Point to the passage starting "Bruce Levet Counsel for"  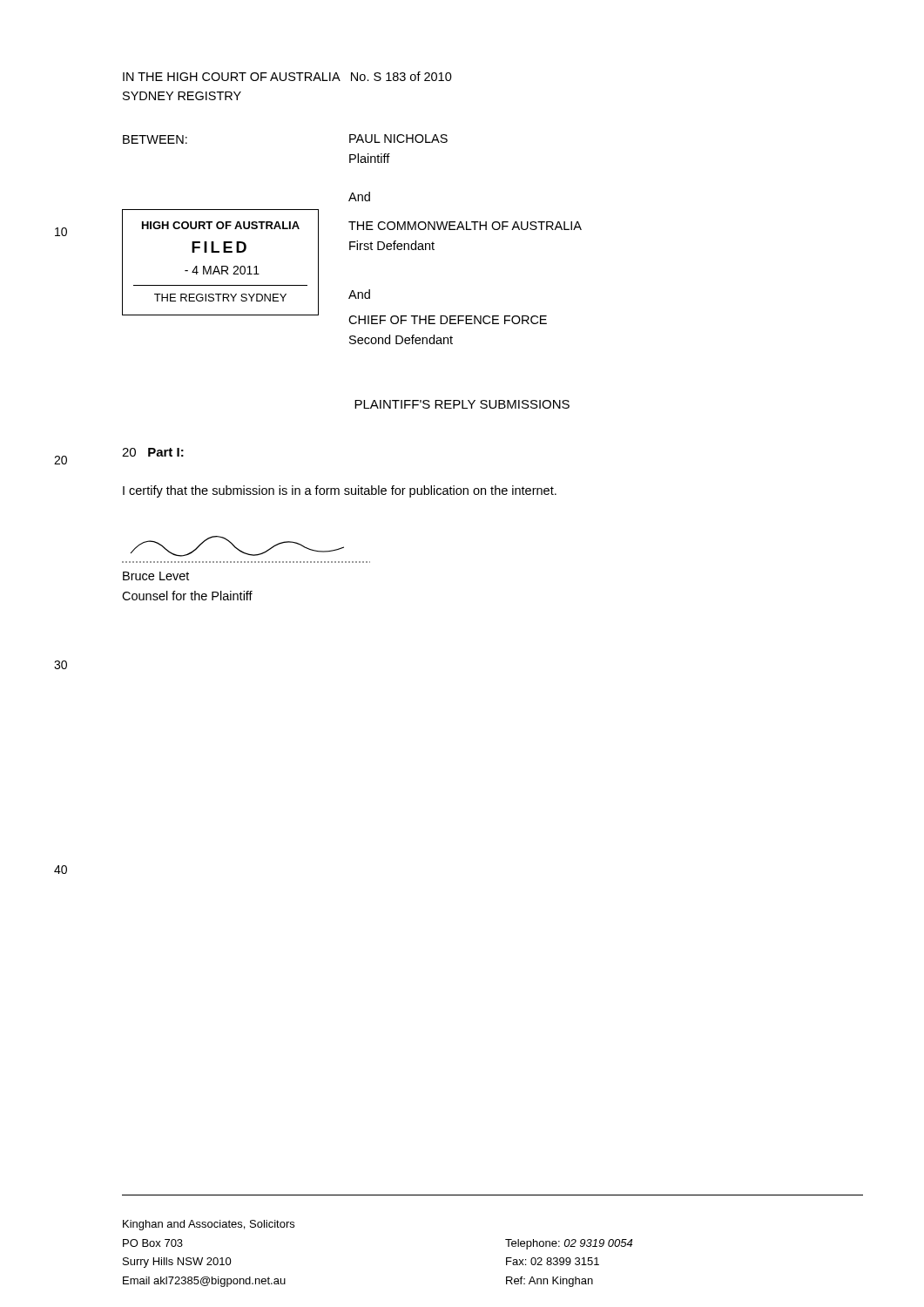[187, 586]
